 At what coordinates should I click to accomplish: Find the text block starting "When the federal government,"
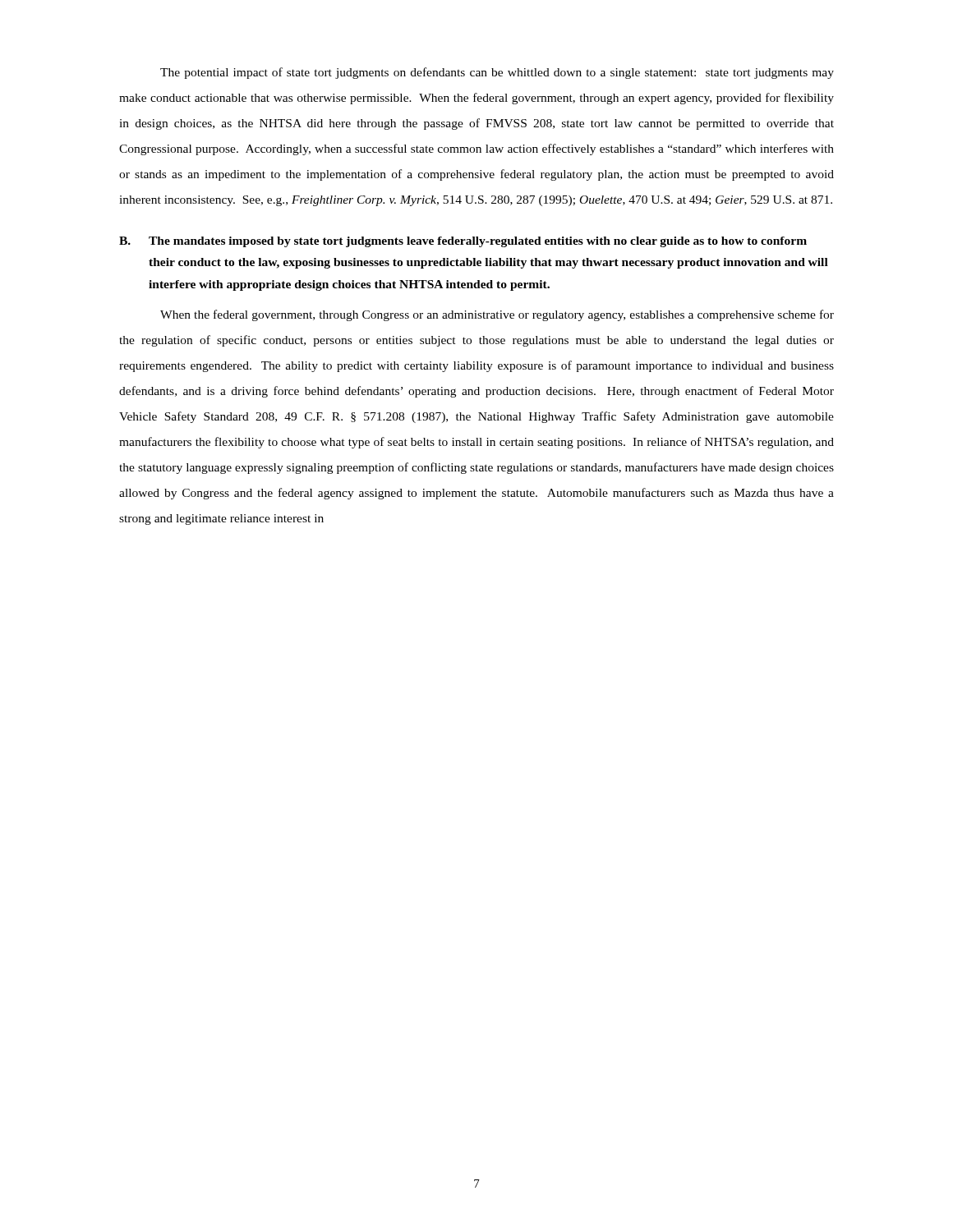[476, 416]
